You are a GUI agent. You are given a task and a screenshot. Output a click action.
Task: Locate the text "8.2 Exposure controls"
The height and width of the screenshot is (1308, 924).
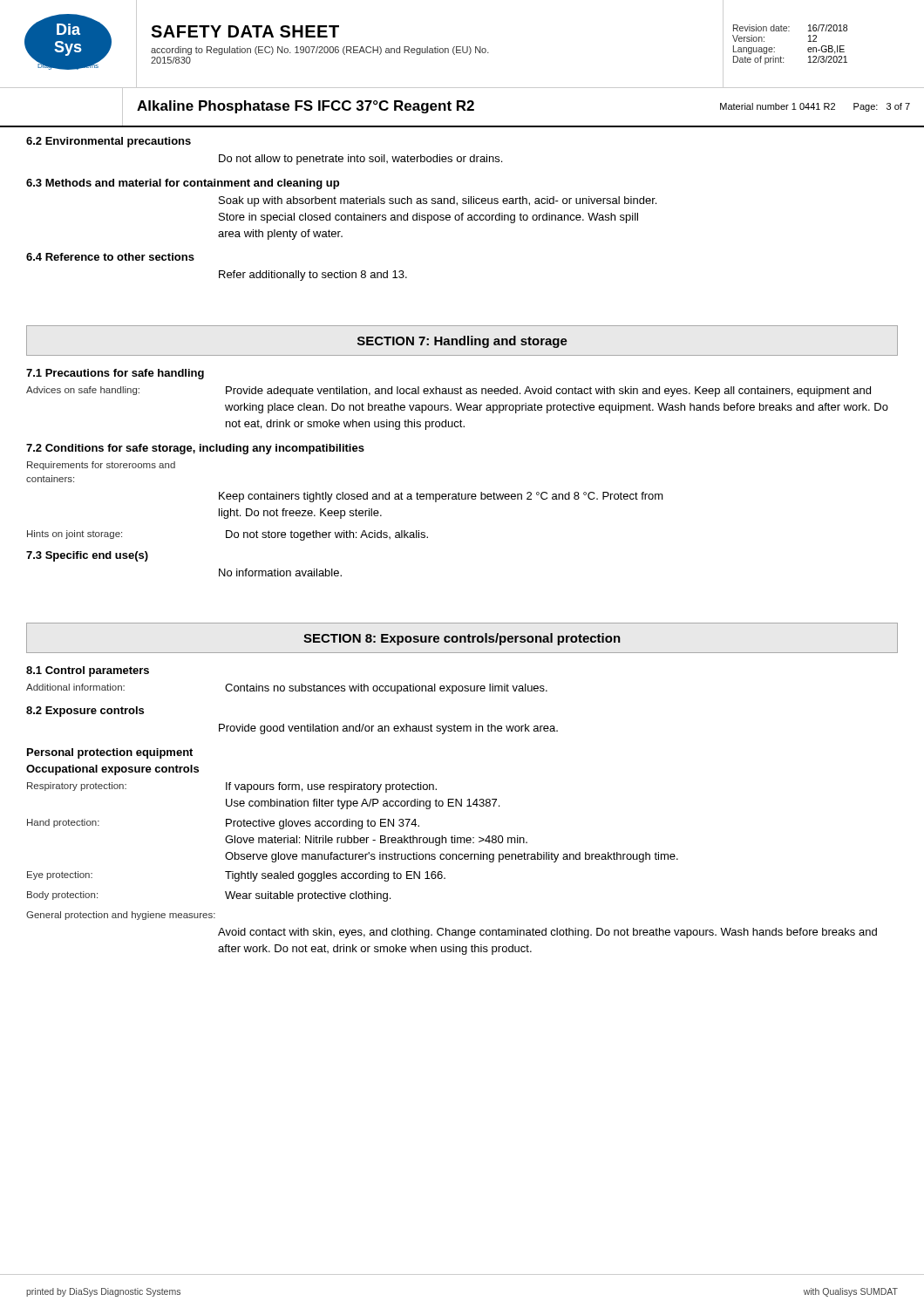(85, 711)
